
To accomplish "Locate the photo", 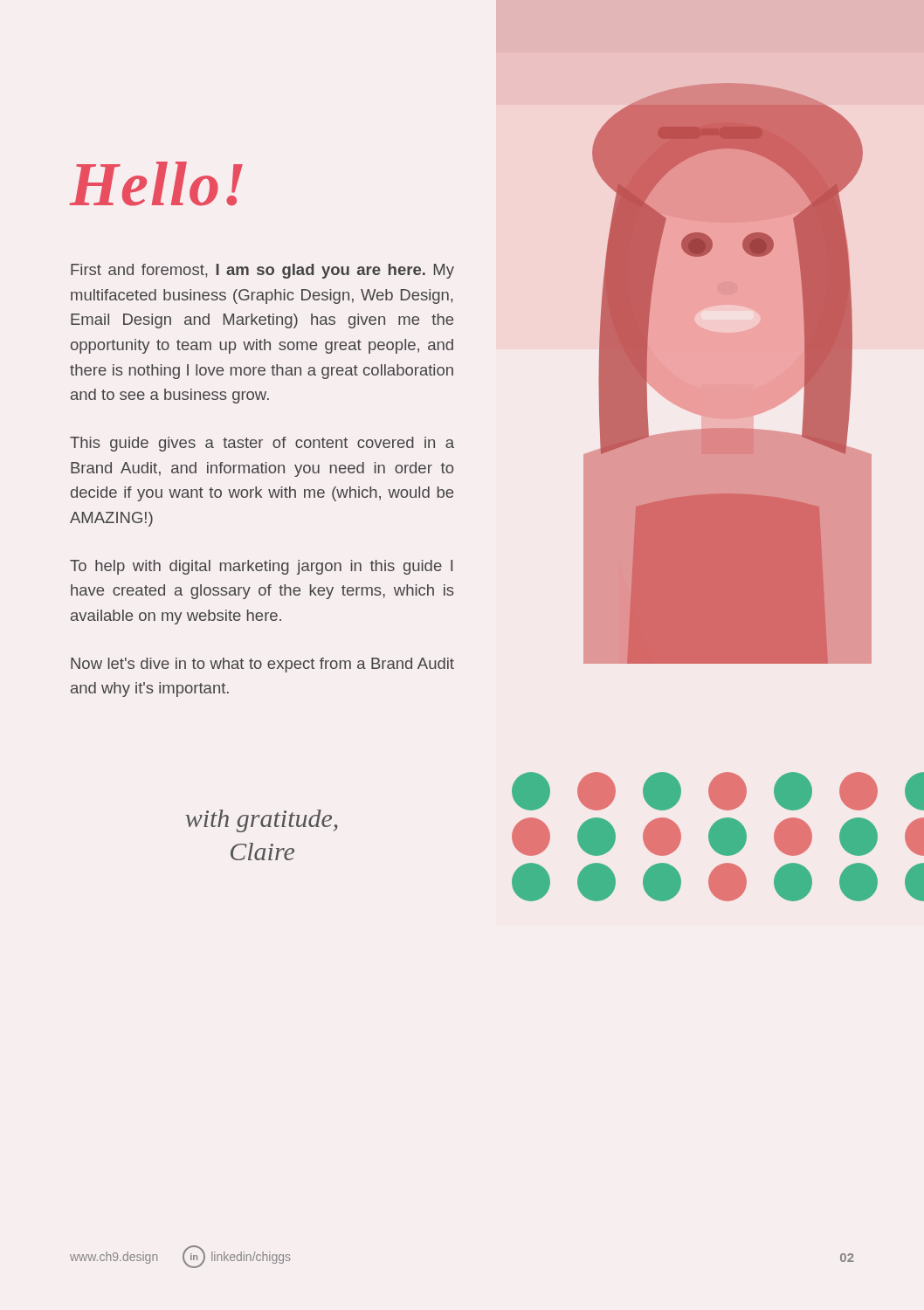I will [x=710, y=463].
